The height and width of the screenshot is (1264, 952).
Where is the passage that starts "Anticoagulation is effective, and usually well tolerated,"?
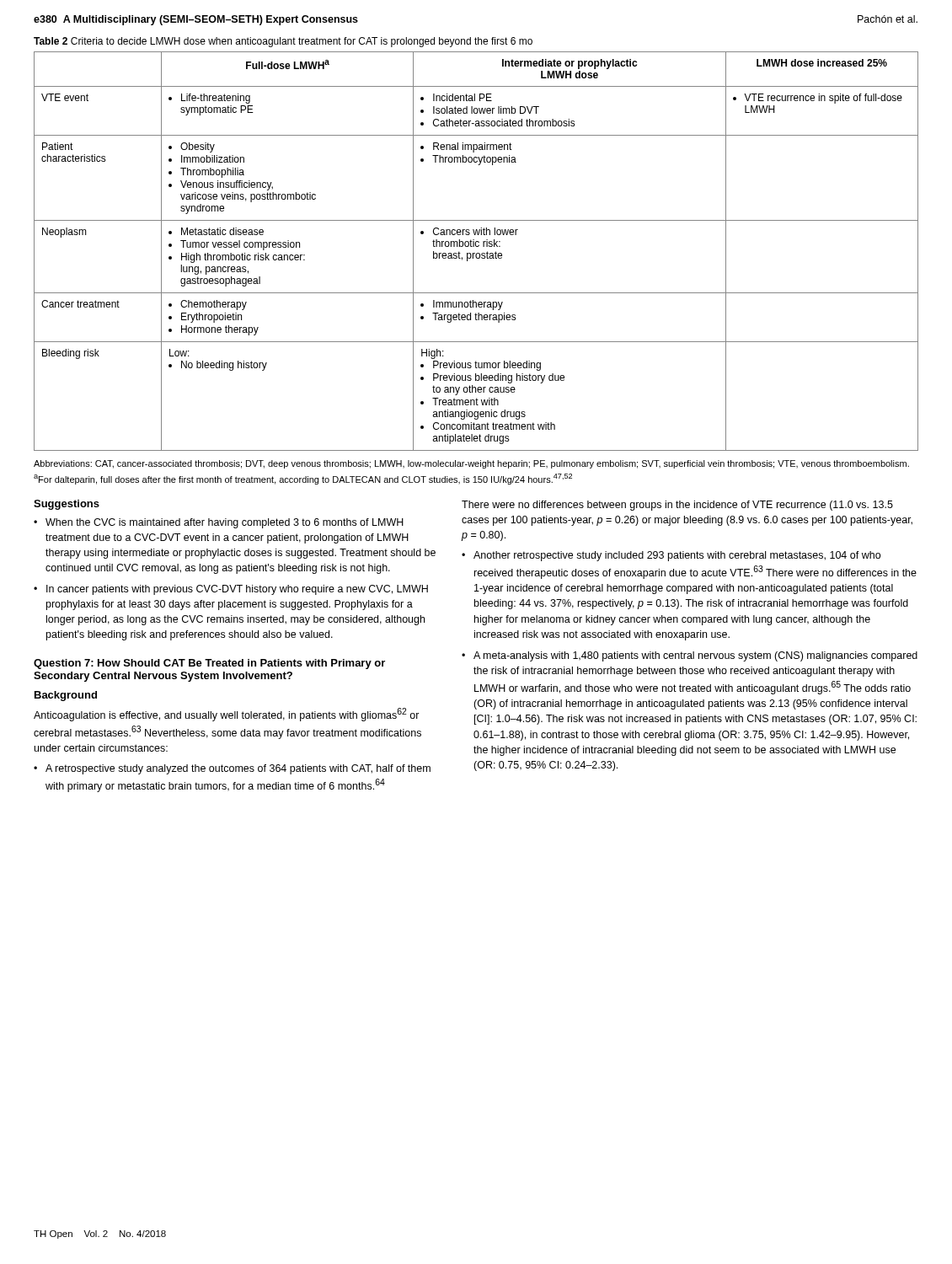tap(228, 730)
